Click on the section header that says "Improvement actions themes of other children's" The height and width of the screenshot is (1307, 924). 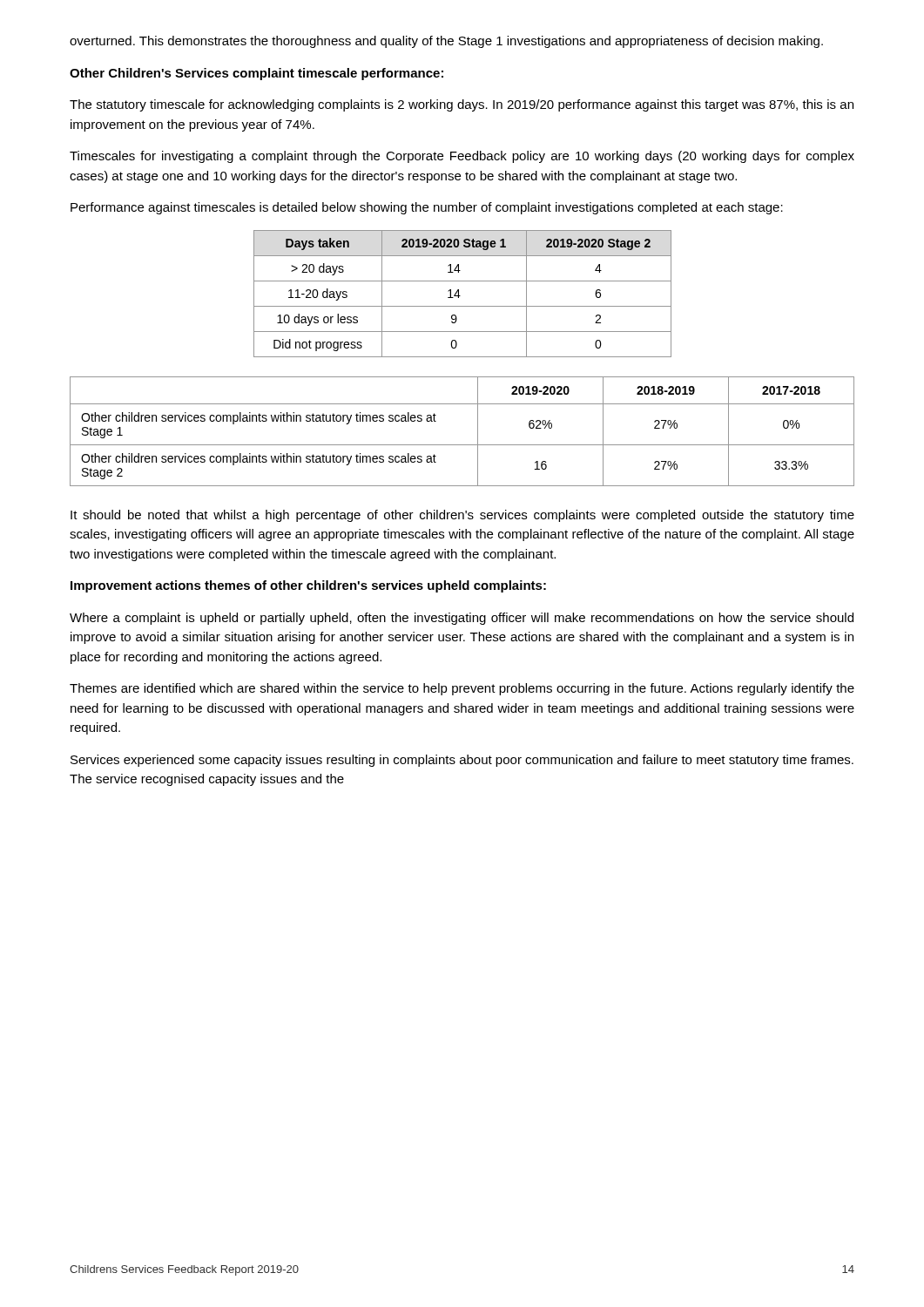[x=462, y=586]
